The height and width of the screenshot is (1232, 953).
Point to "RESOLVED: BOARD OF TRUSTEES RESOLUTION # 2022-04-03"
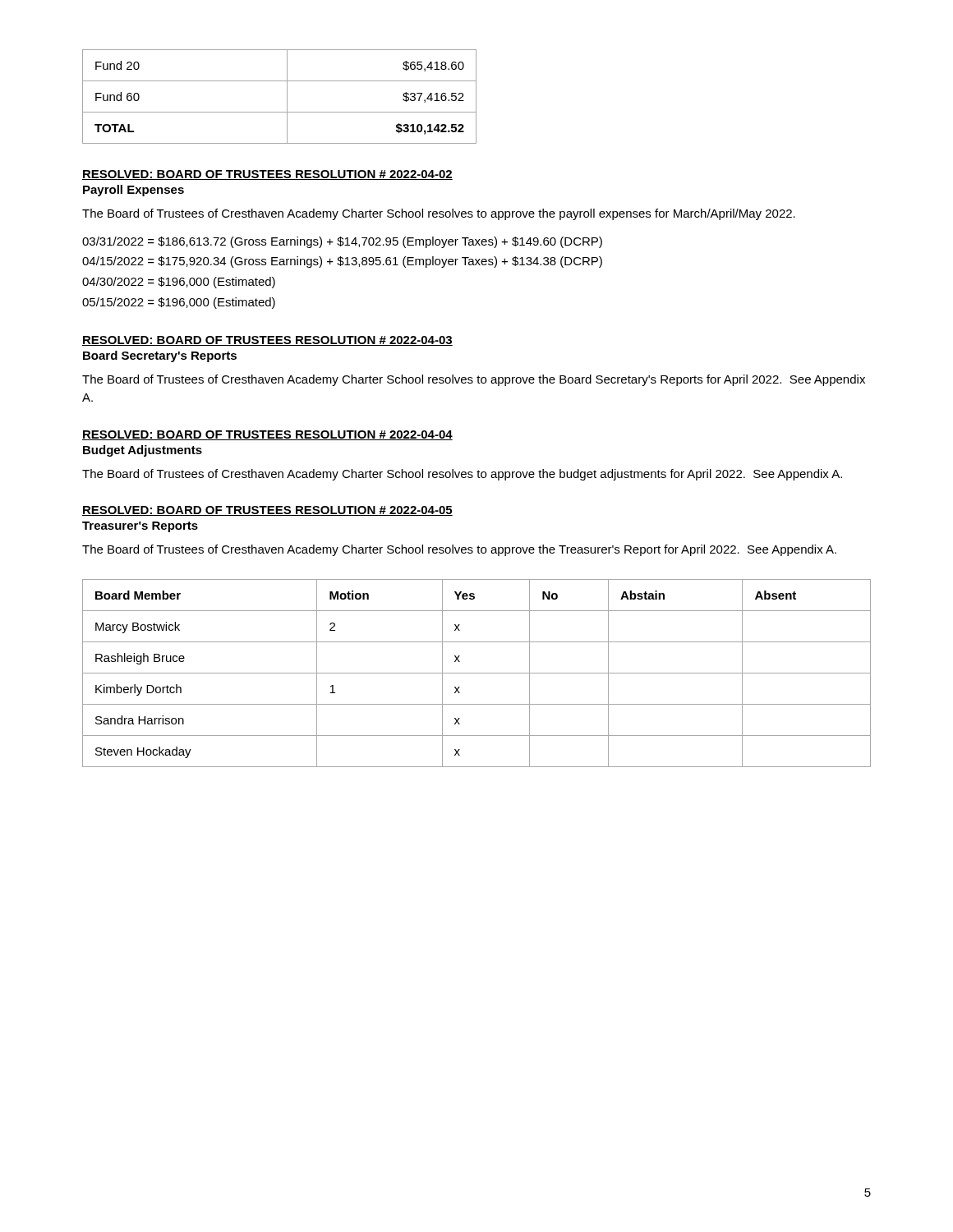tap(267, 339)
